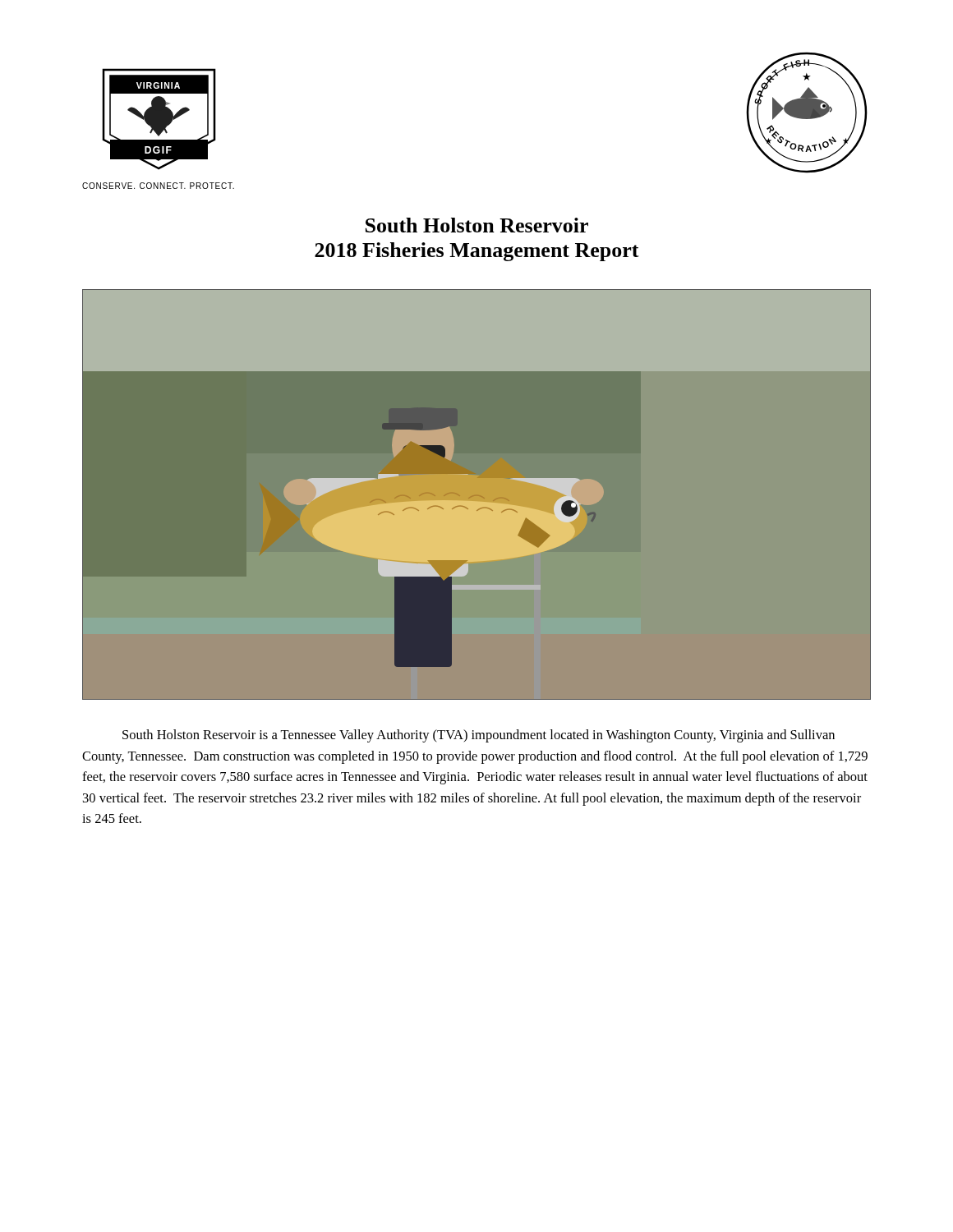Find the photo
953x1232 pixels.
point(476,494)
